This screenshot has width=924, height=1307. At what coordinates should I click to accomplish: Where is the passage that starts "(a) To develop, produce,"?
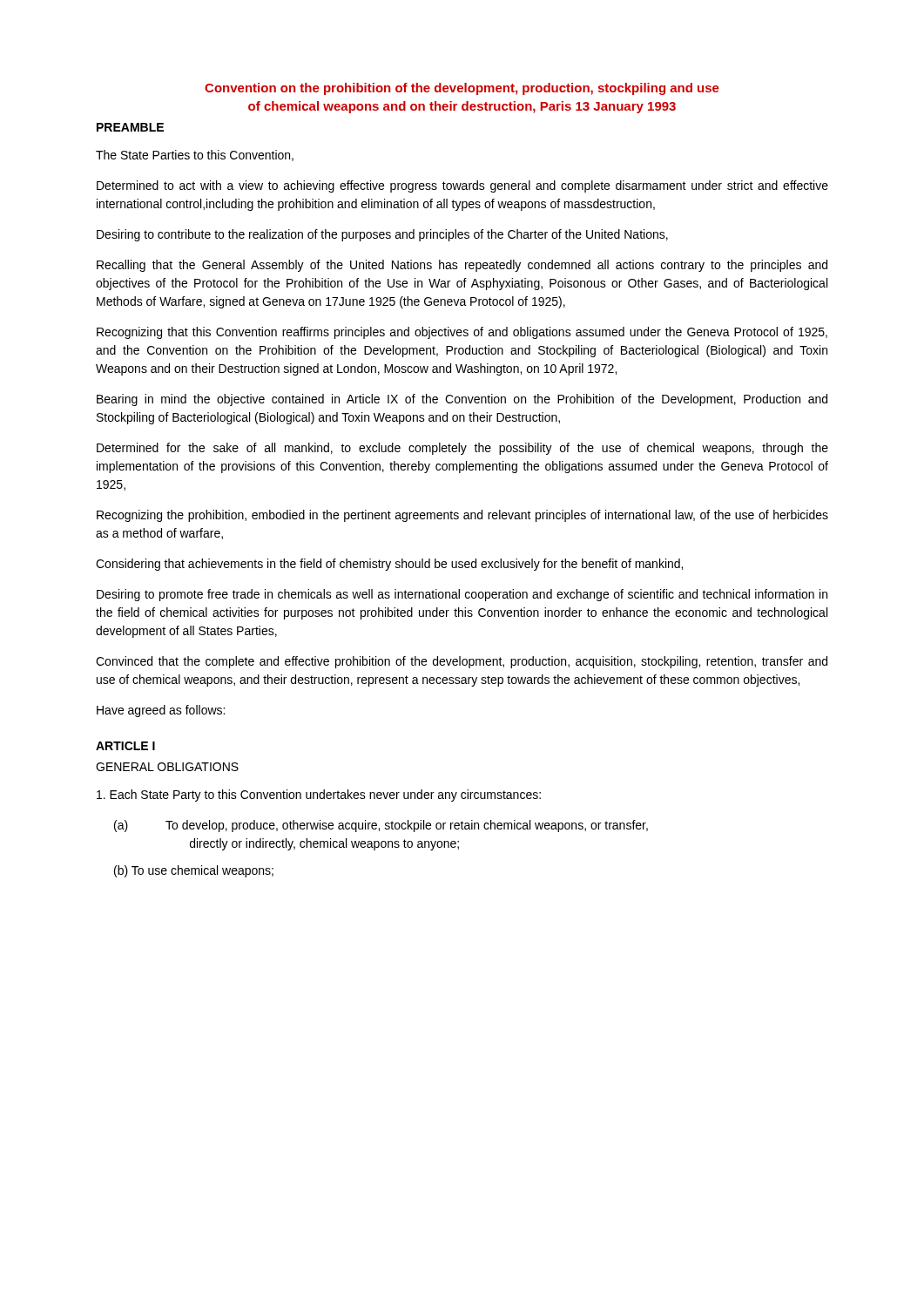pyautogui.click(x=381, y=835)
